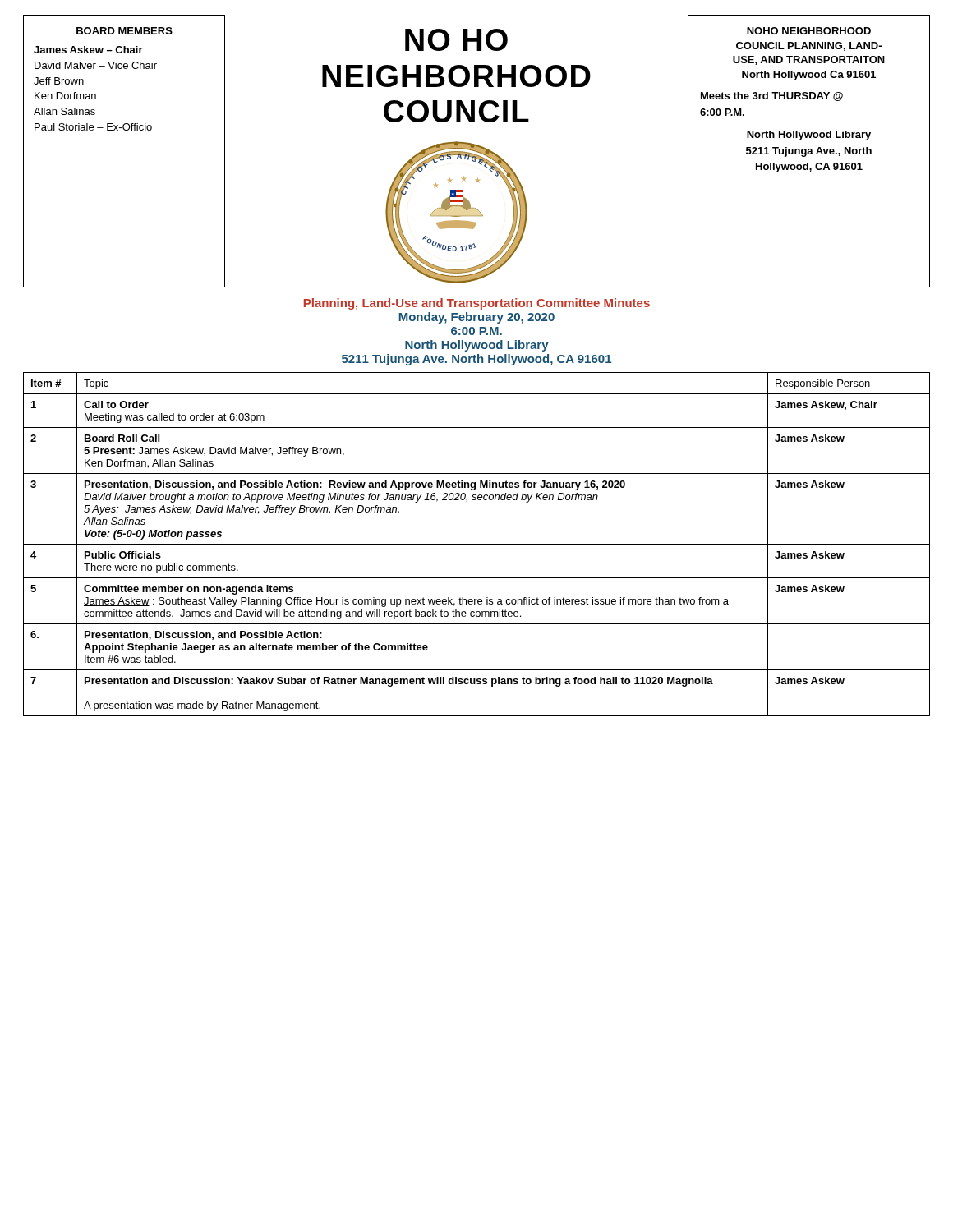Click on the text block starting "NO HONEIGHBORHOODCOUNCIL"

tap(456, 77)
